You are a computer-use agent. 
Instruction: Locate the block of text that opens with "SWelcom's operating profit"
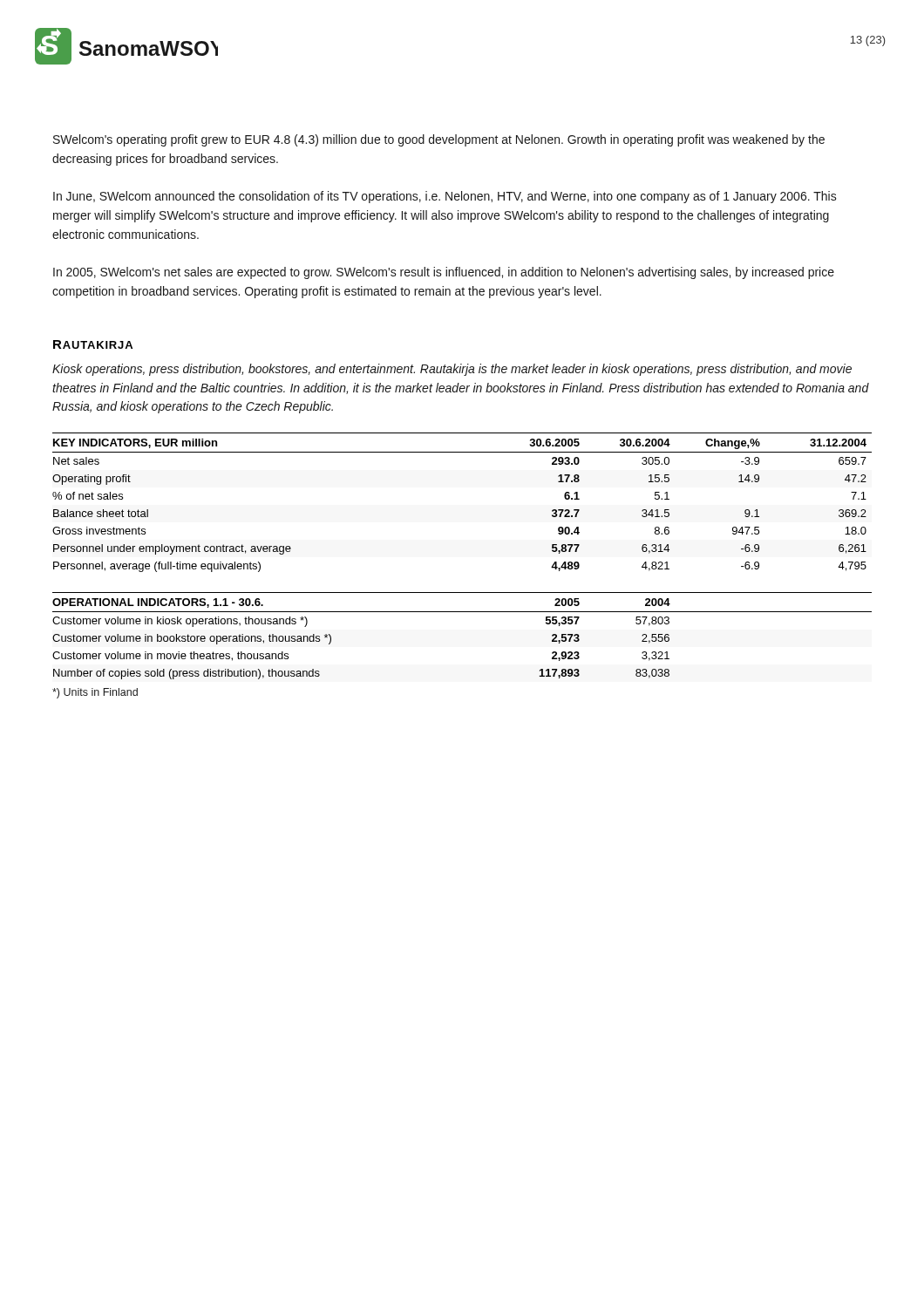(x=439, y=149)
